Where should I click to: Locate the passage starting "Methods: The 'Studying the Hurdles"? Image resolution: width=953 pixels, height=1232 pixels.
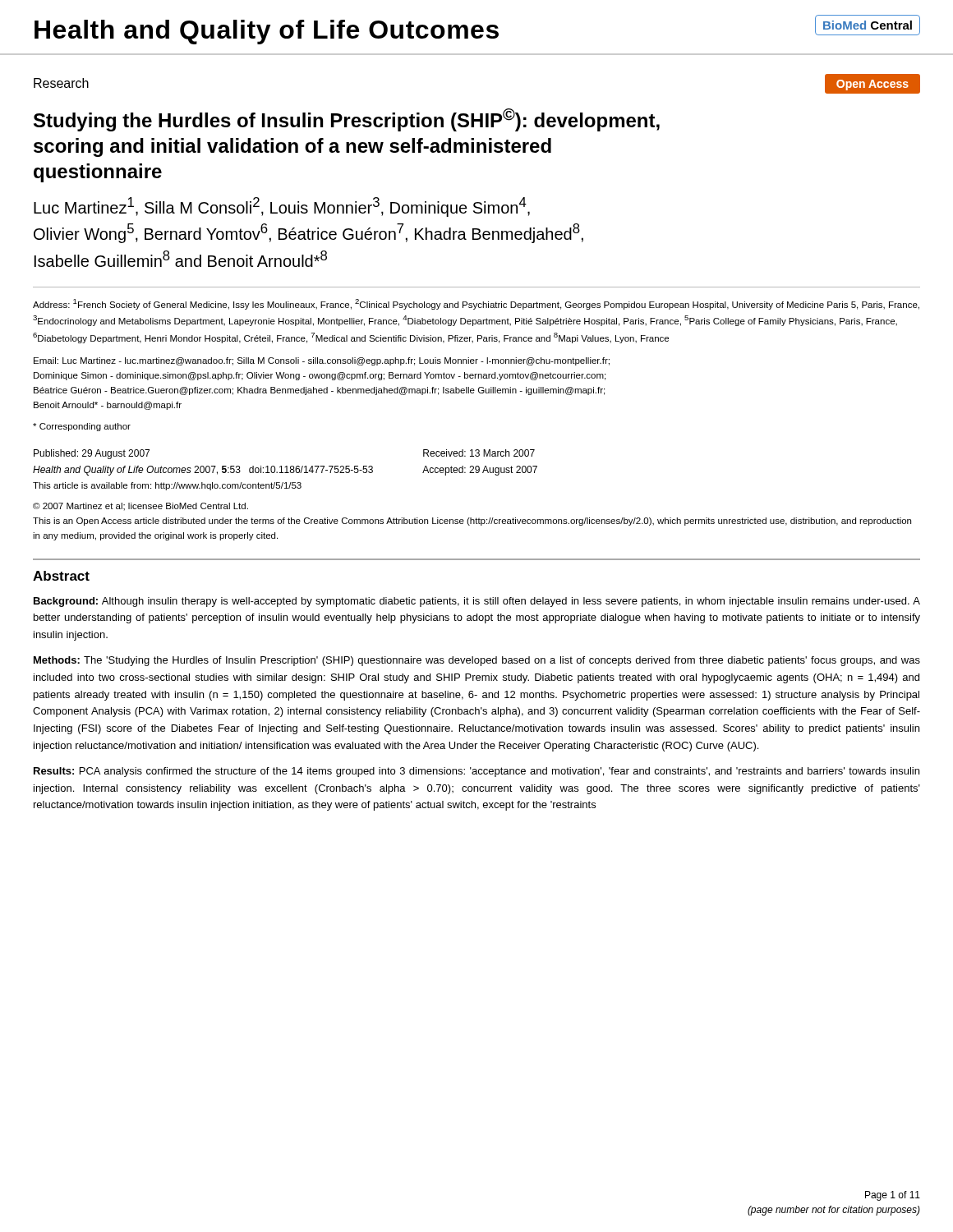coord(476,703)
